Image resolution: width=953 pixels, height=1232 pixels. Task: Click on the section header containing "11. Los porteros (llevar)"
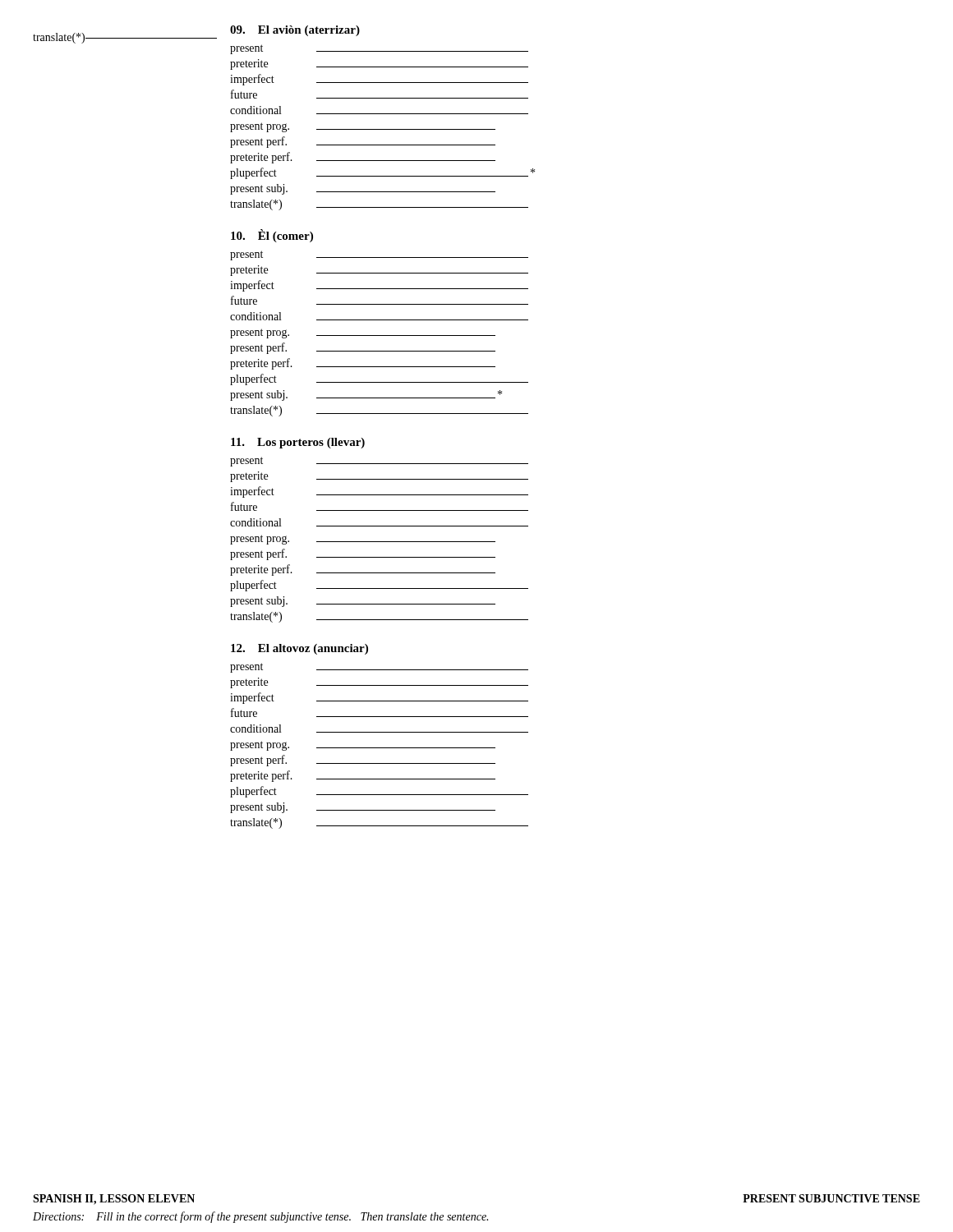pos(298,442)
